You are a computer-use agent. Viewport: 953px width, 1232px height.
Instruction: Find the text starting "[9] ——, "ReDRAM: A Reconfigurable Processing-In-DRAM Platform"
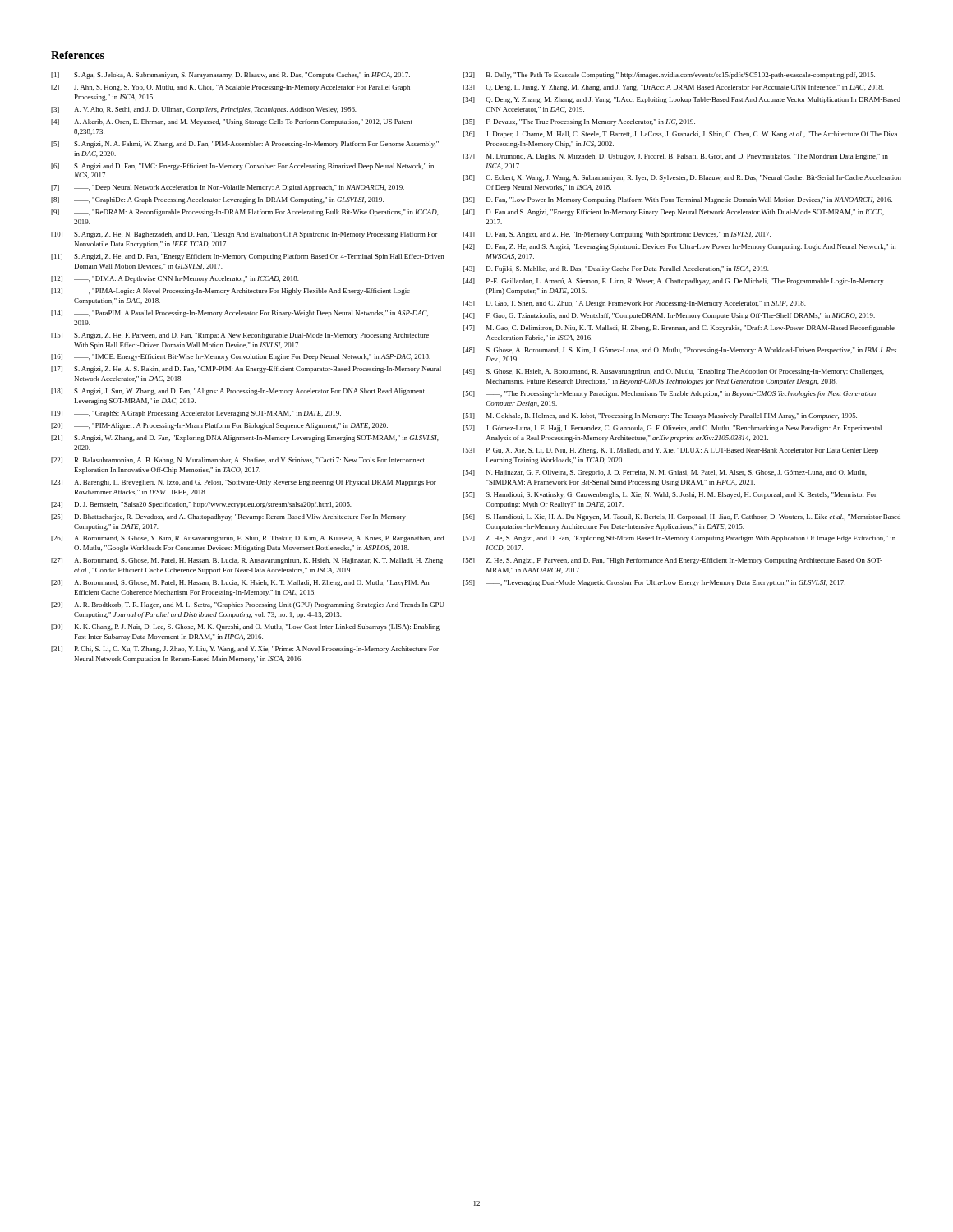[x=248, y=218]
